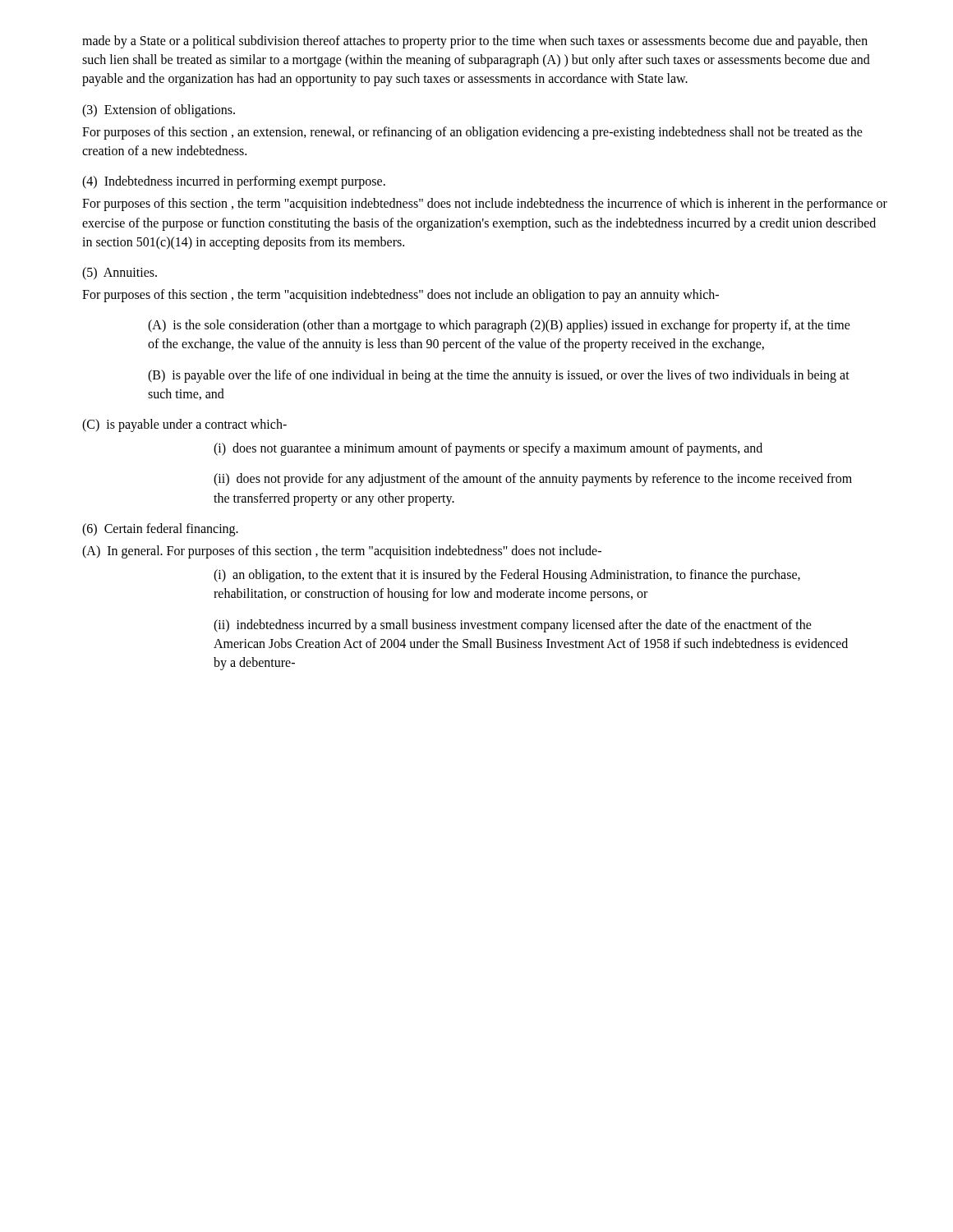Point to the block beginning "(i) an obligation, to"
953x1232 pixels.
coord(507,584)
